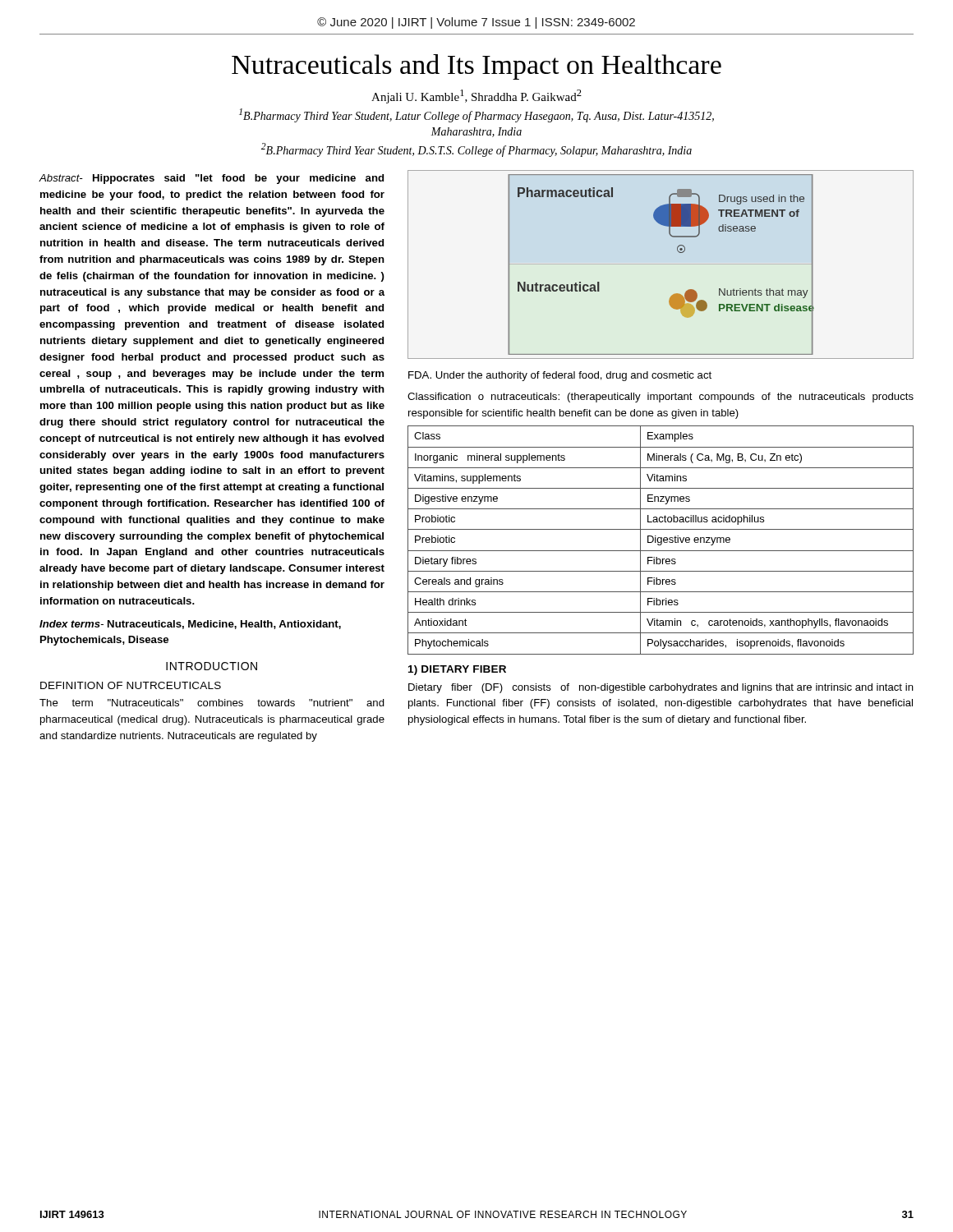Locate the table with the text "Polysaccharides, isoprenoids, flavonoids"

tap(661, 540)
